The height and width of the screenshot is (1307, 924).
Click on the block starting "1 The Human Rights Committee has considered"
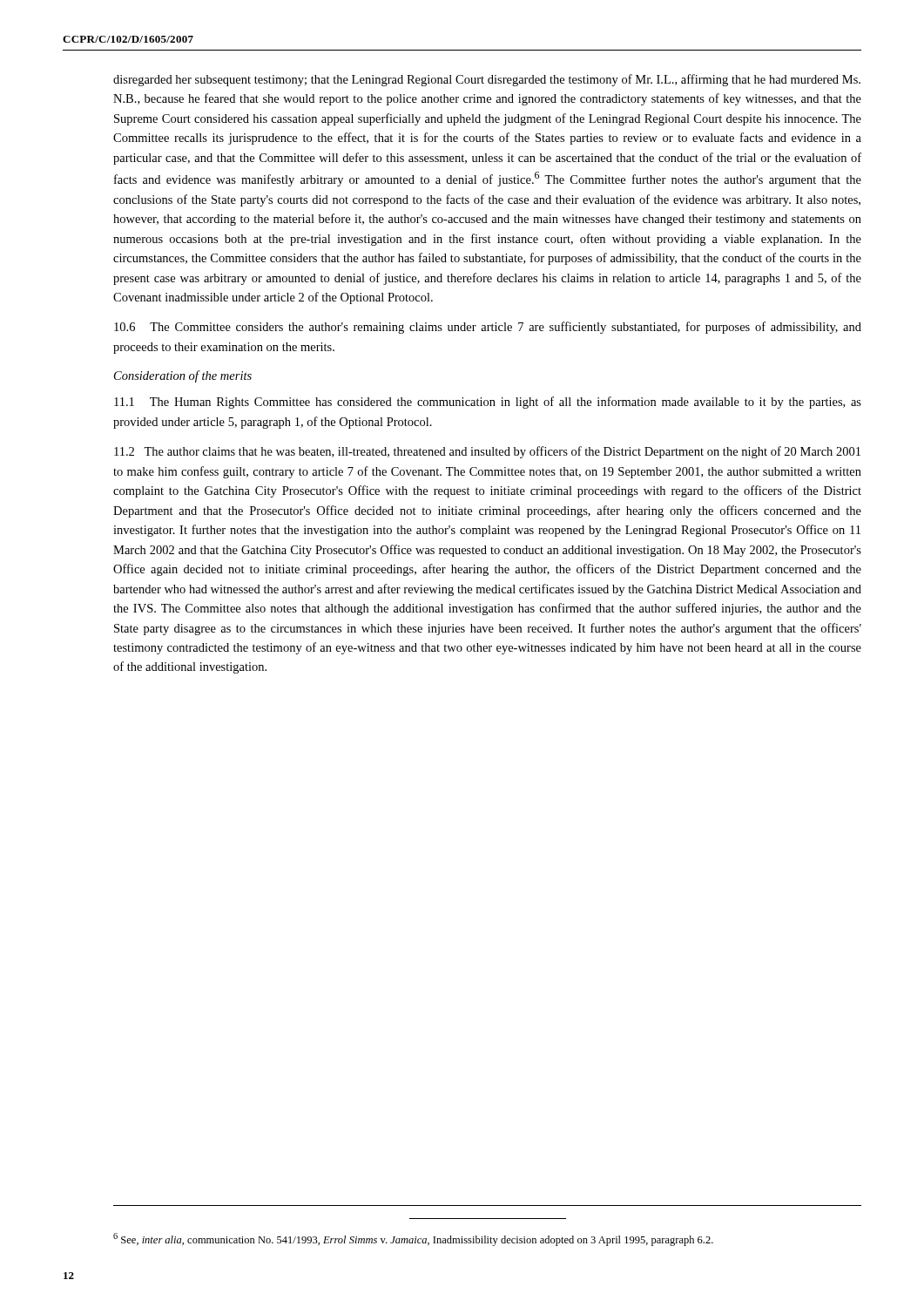pyautogui.click(x=487, y=412)
